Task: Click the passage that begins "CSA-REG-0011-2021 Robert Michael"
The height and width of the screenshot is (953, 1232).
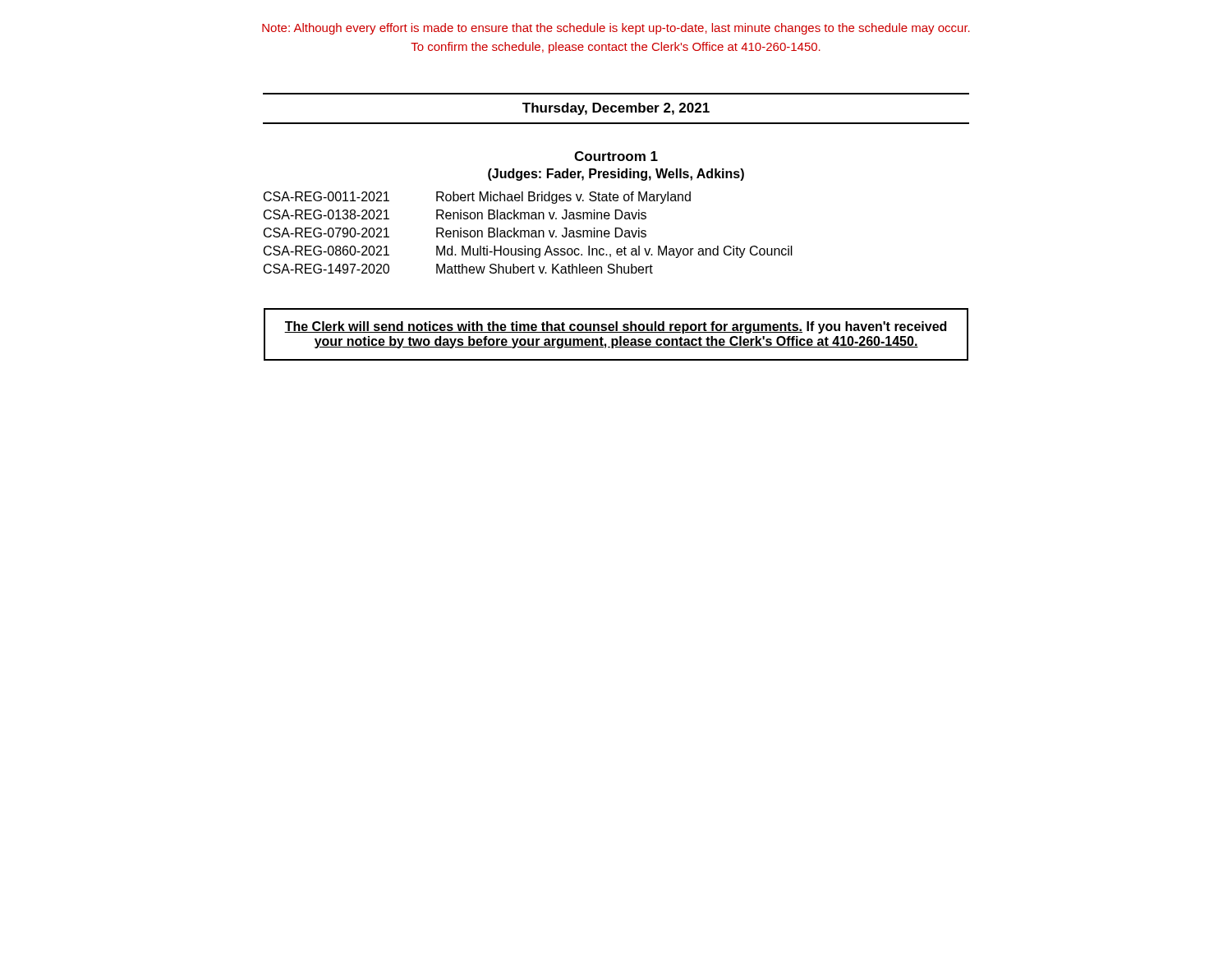Action: coord(477,197)
